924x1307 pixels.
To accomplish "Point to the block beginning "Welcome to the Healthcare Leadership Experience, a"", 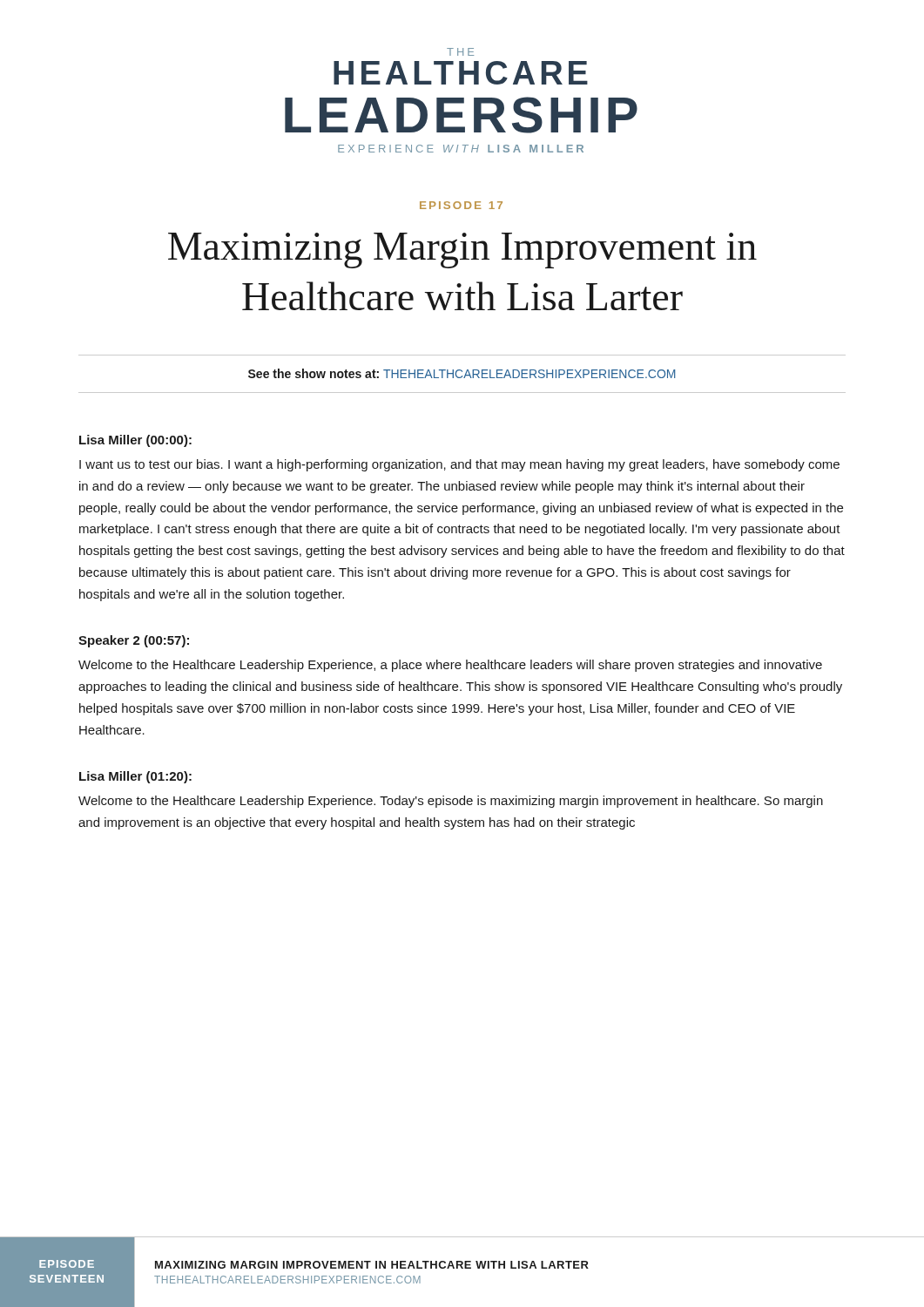I will tap(462, 698).
